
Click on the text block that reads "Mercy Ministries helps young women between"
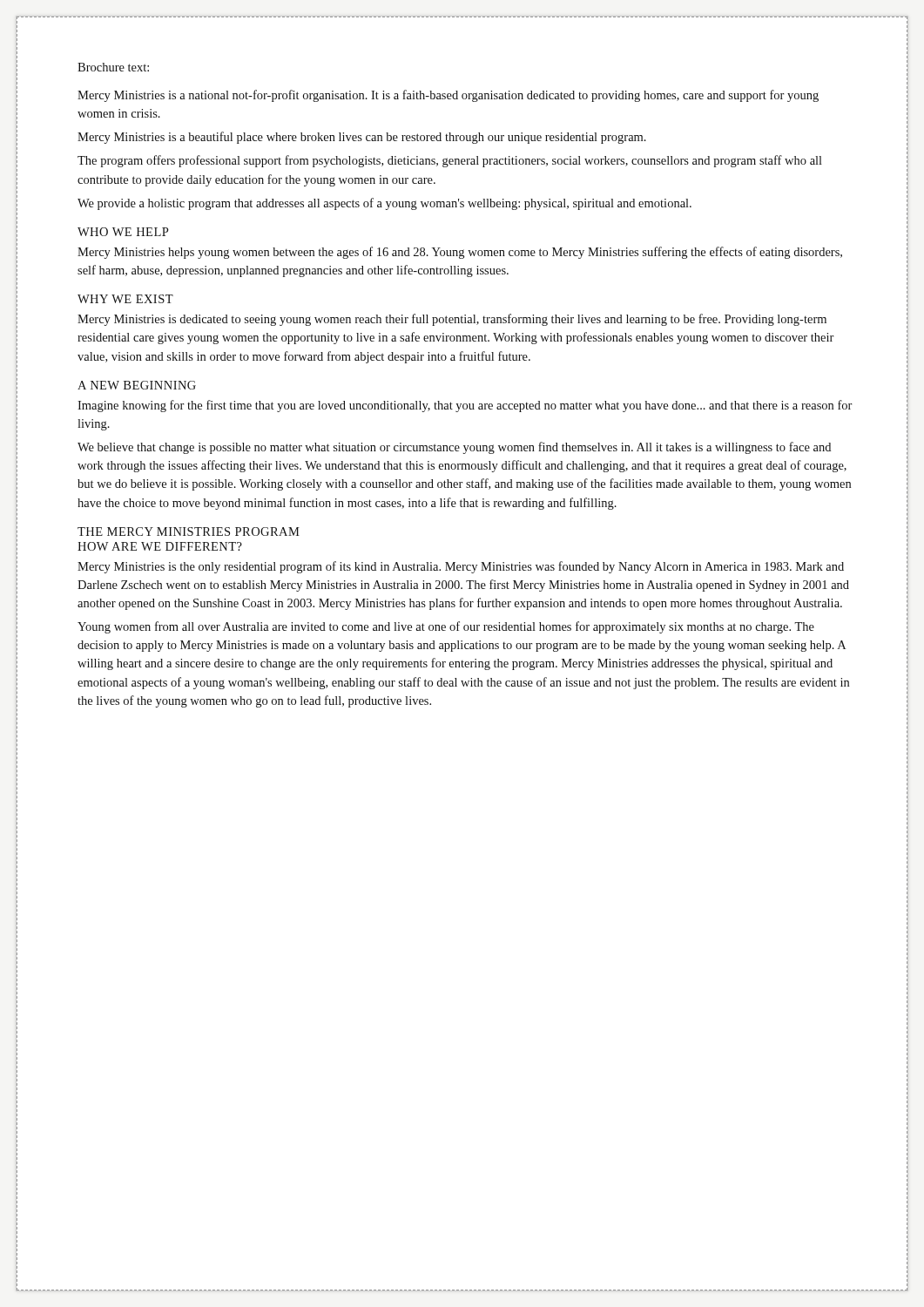[460, 261]
